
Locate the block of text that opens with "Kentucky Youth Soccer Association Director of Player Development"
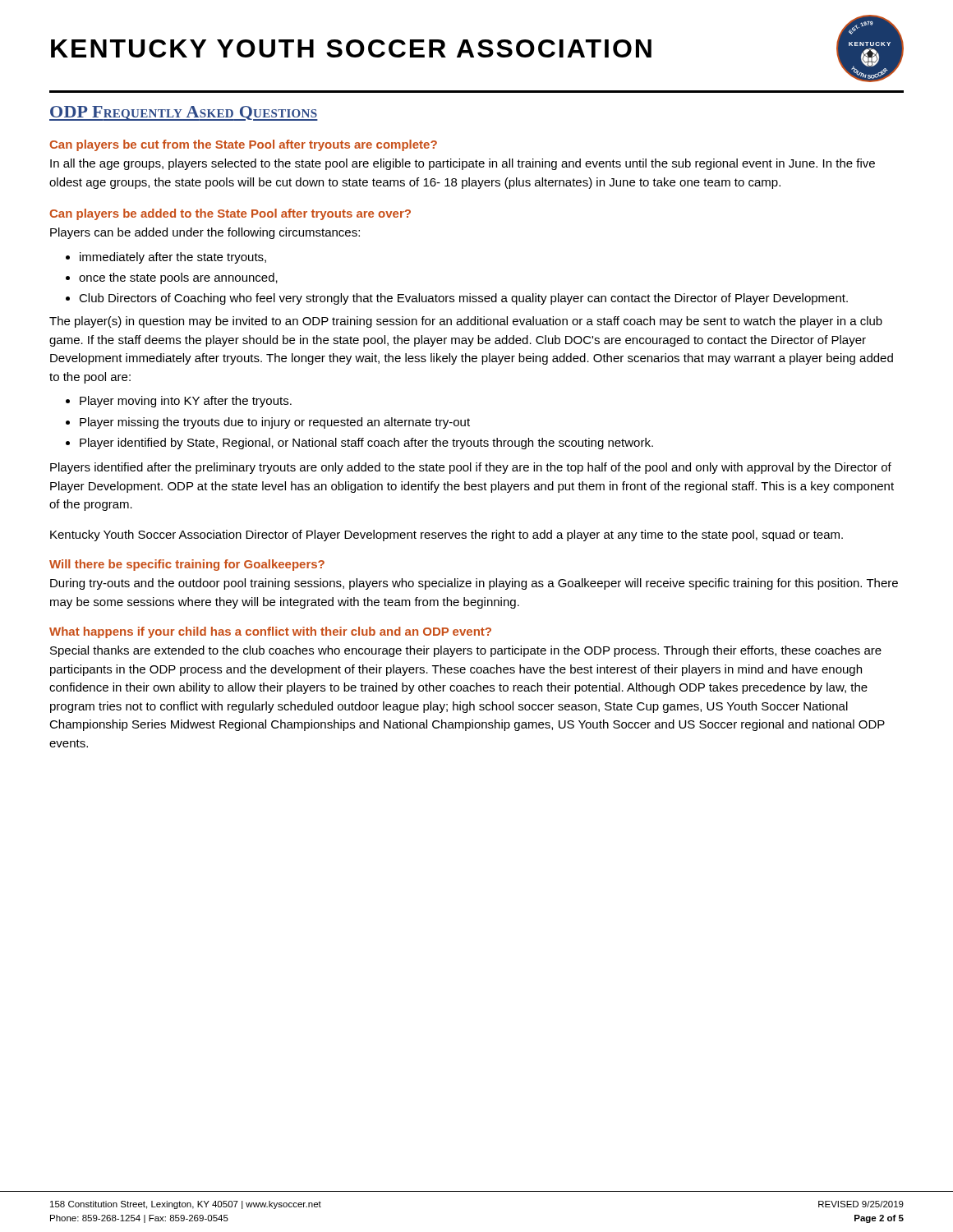coord(447,534)
